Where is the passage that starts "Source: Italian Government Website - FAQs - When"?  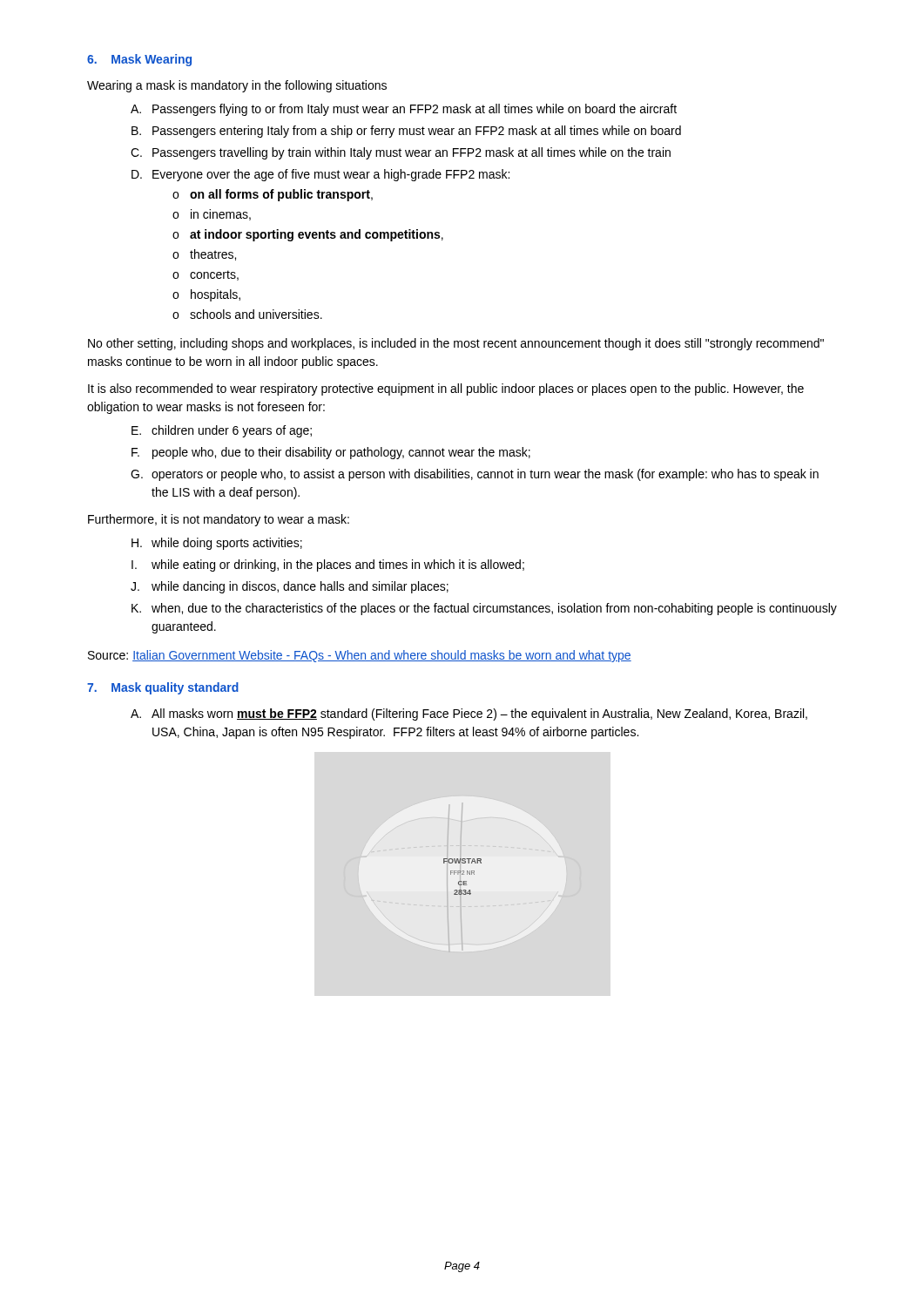(359, 655)
